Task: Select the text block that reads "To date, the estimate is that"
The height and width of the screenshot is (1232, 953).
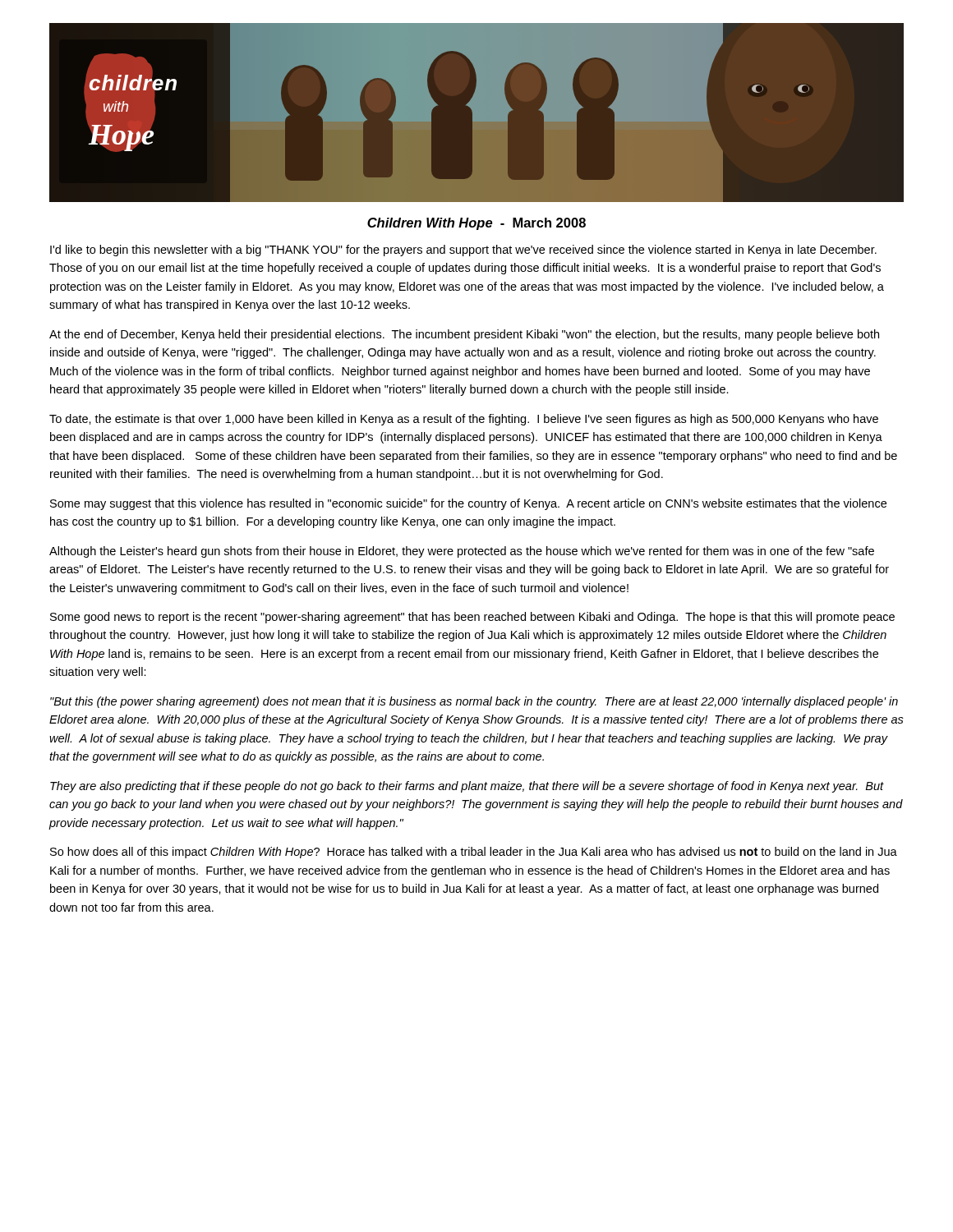Action: (473, 446)
